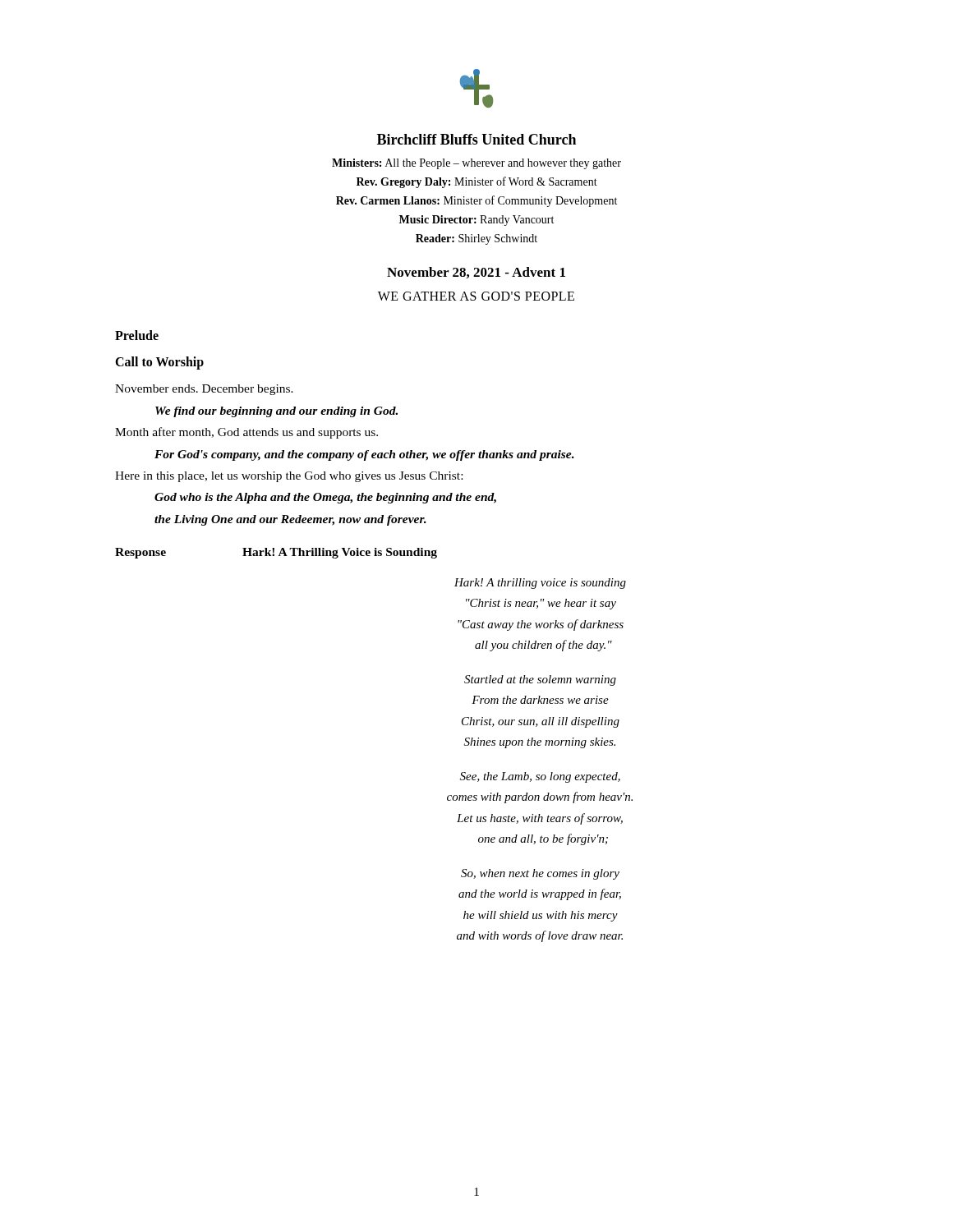Find the block on this page that starts "November ends. December"
This screenshot has width=953, height=1232.
click(345, 456)
